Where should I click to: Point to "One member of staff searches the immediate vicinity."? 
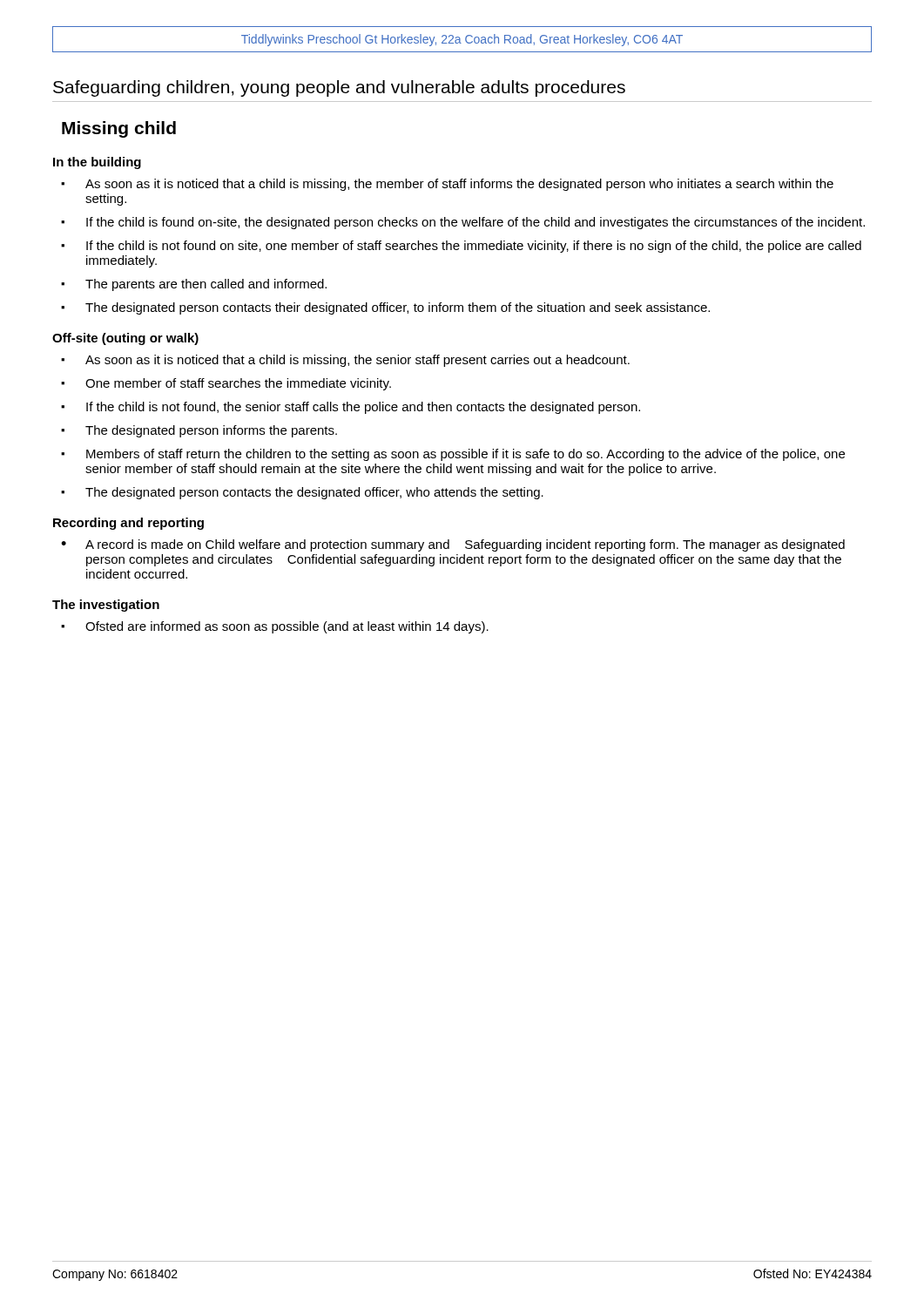[226, 384]
